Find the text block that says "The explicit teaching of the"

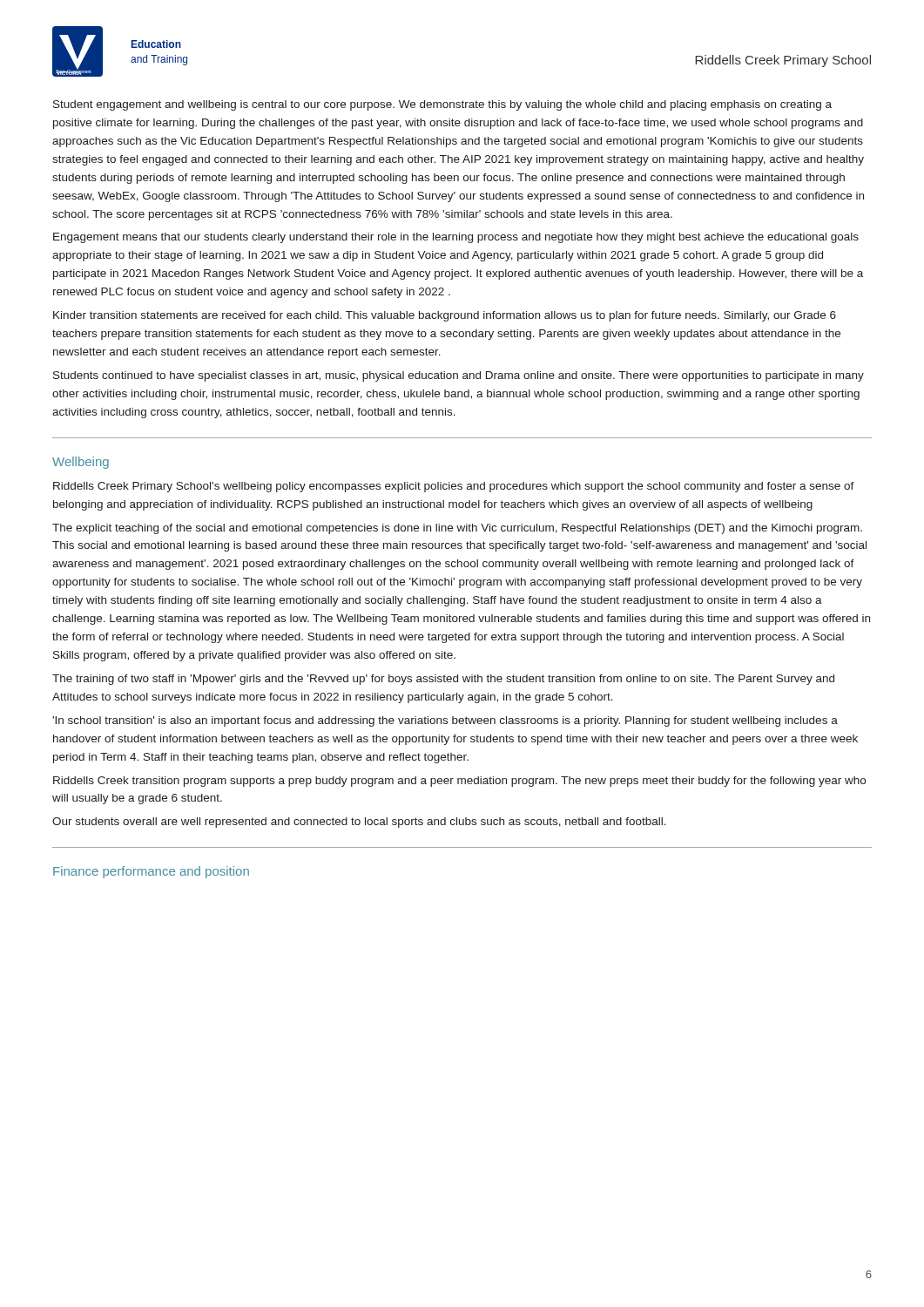coord(462,591)
